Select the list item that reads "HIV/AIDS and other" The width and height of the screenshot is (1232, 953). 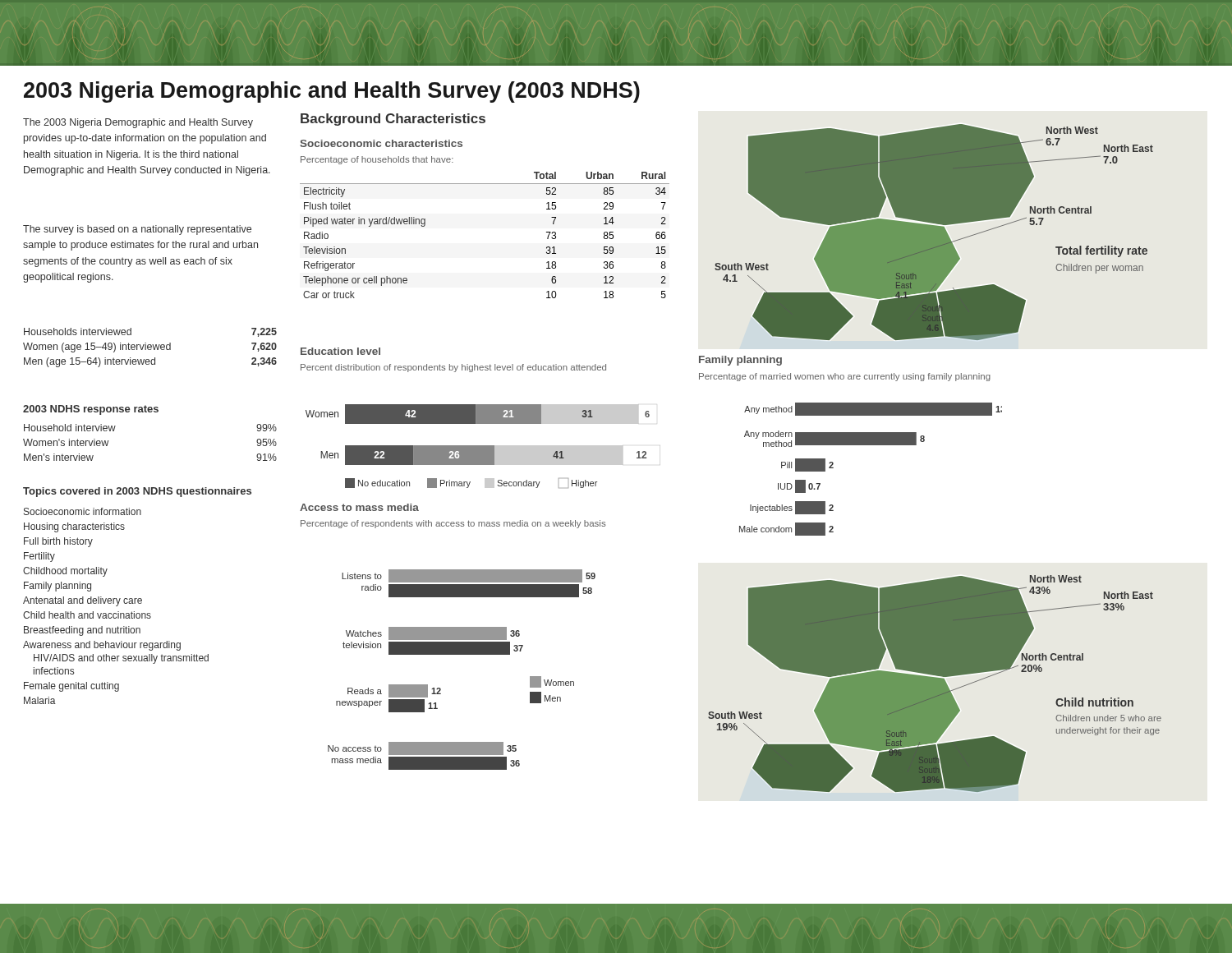(x=121, y=658)
